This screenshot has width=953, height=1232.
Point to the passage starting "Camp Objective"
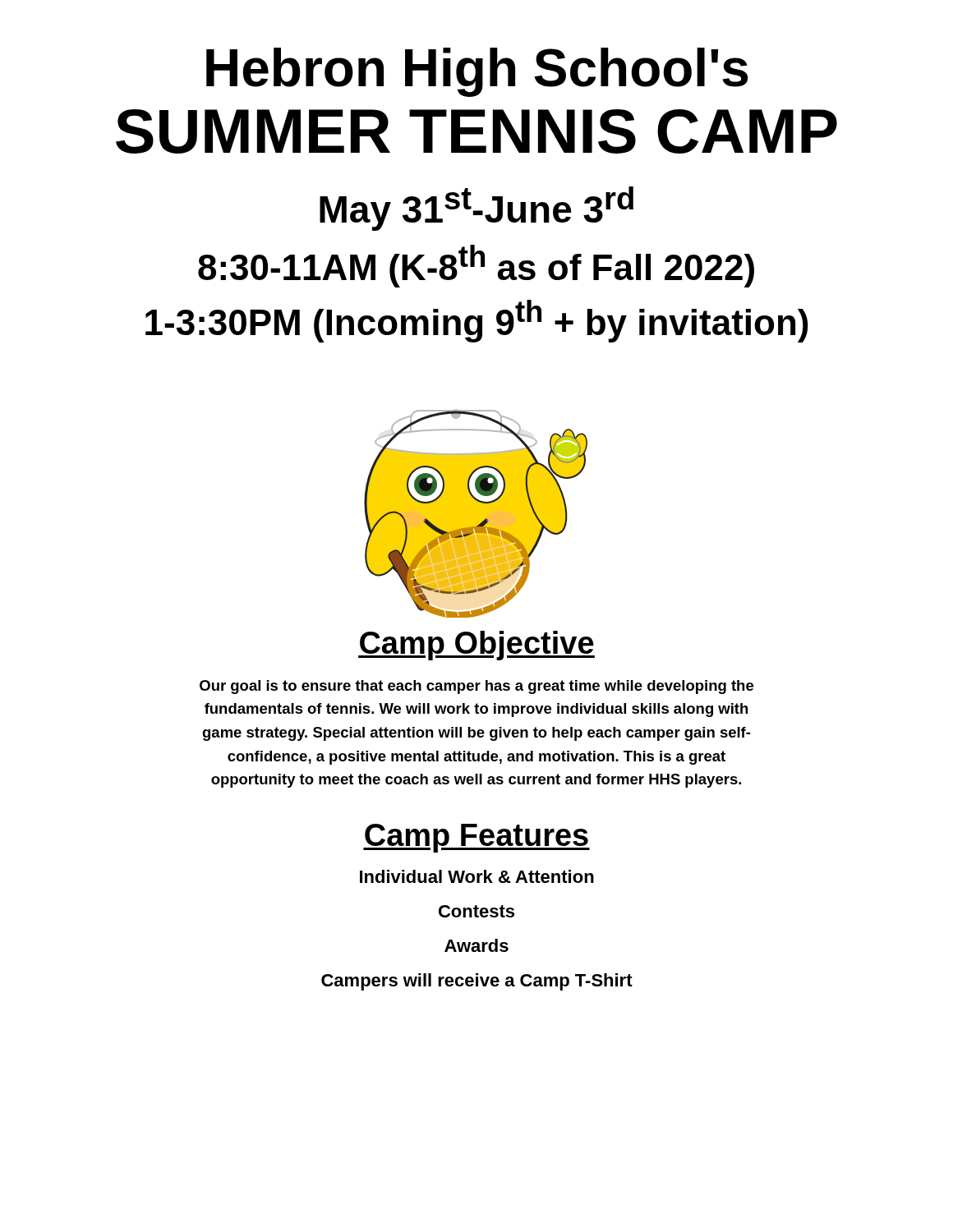coord(476,643)
